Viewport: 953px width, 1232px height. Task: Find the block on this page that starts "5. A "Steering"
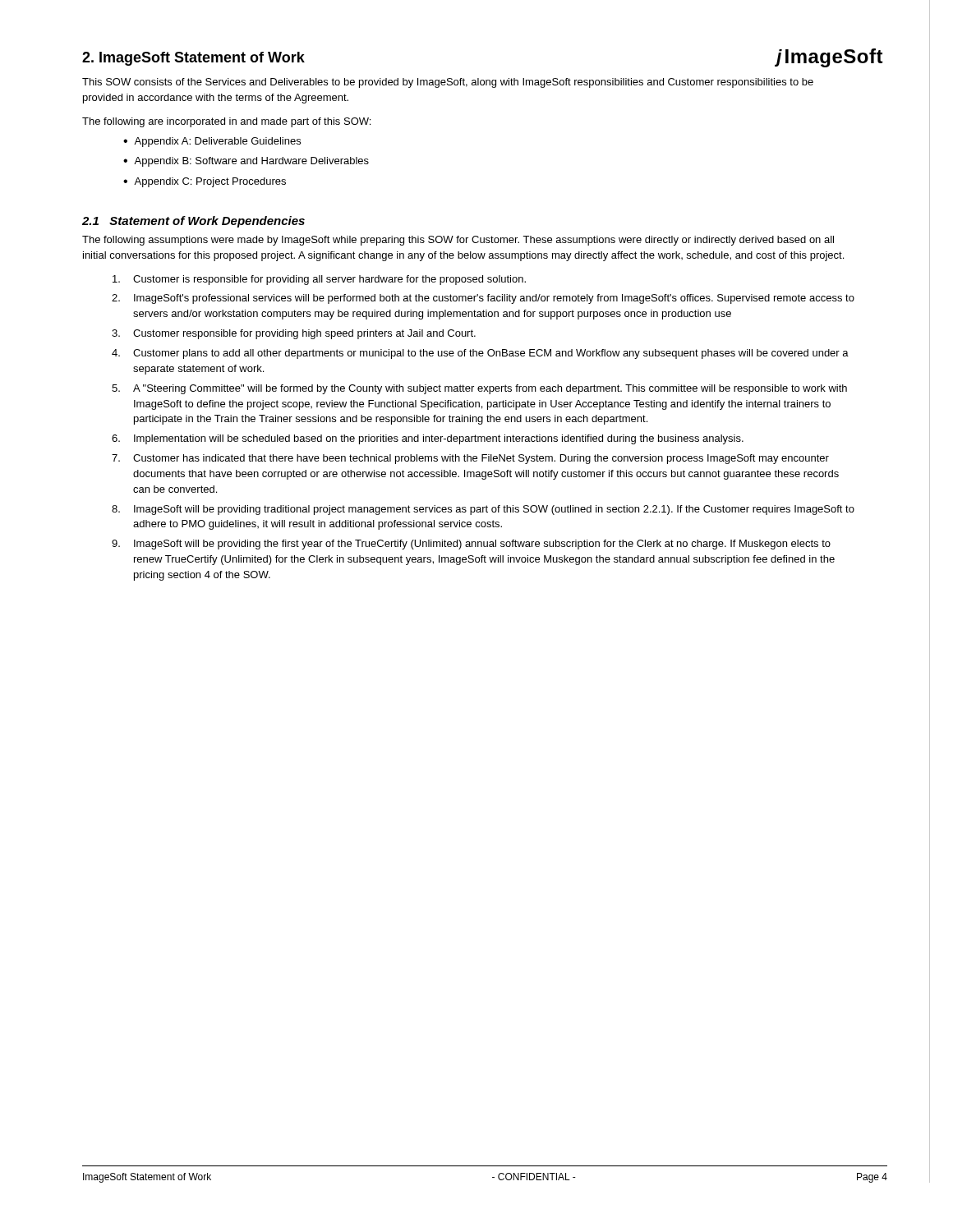[483, 404]
